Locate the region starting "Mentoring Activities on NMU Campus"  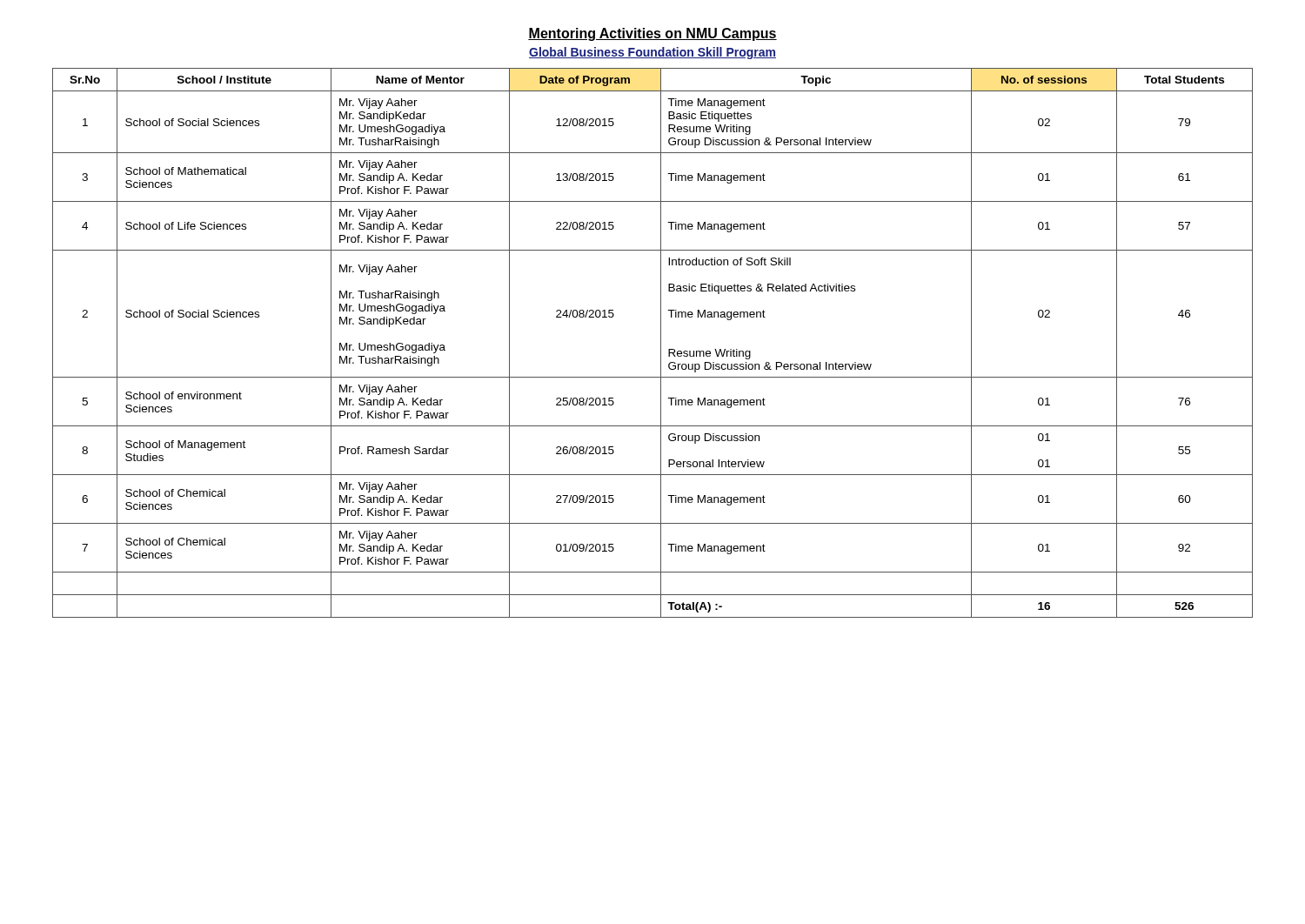(x=652, y=34)
